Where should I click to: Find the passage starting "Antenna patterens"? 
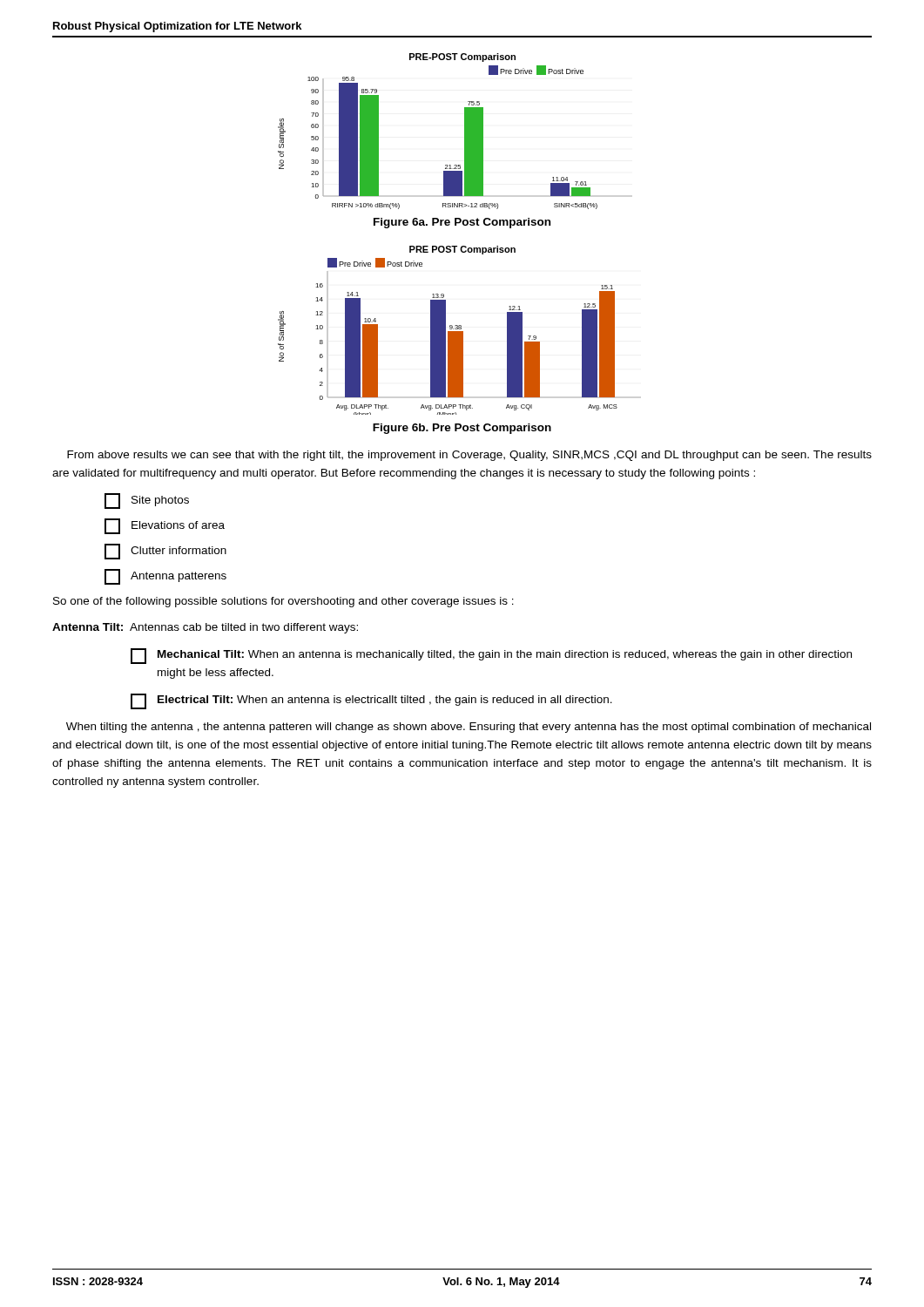pyautogui.click(x=166, y=576)
